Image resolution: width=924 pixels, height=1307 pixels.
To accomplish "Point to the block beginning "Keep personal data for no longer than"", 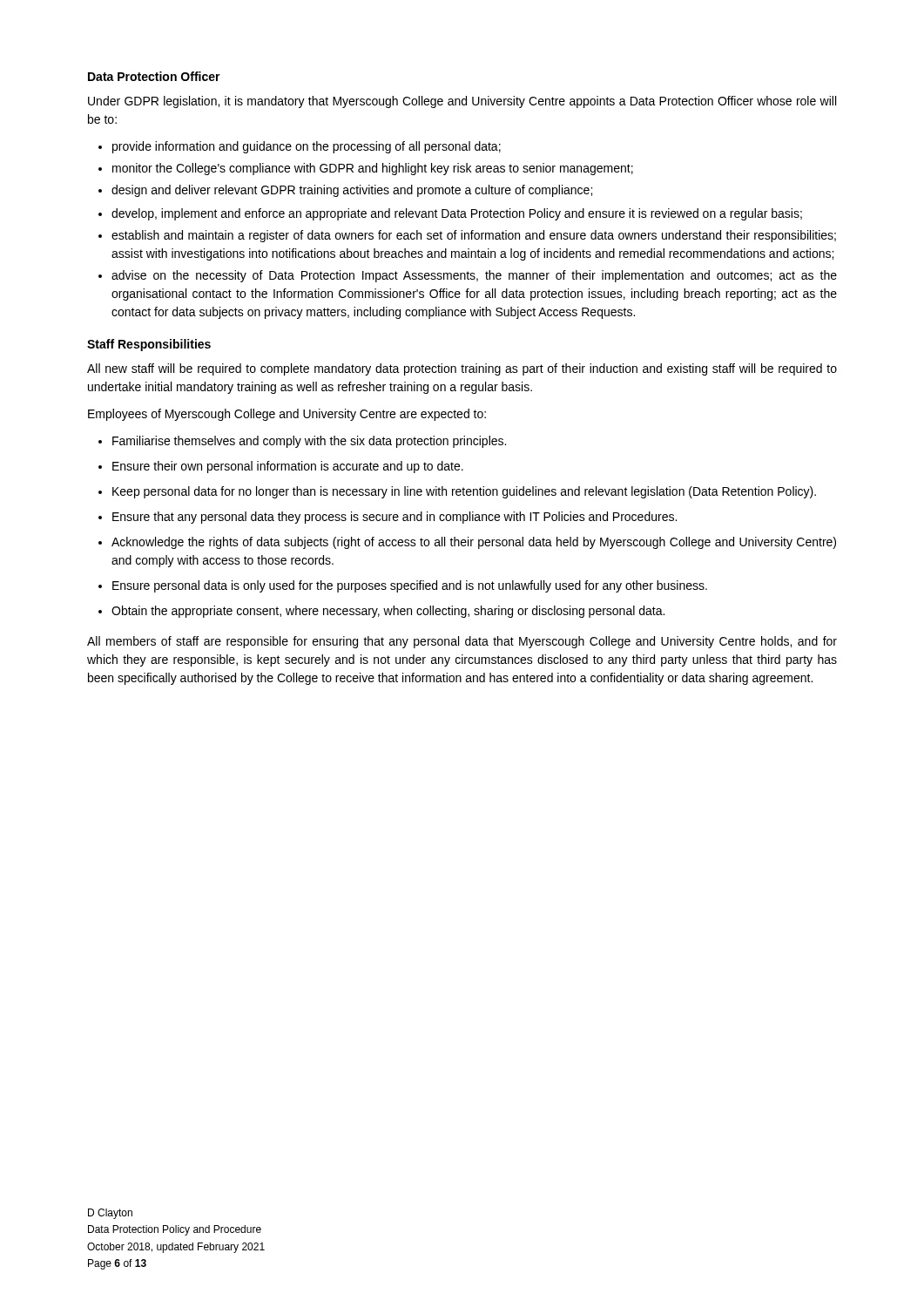I will (464, 491).
